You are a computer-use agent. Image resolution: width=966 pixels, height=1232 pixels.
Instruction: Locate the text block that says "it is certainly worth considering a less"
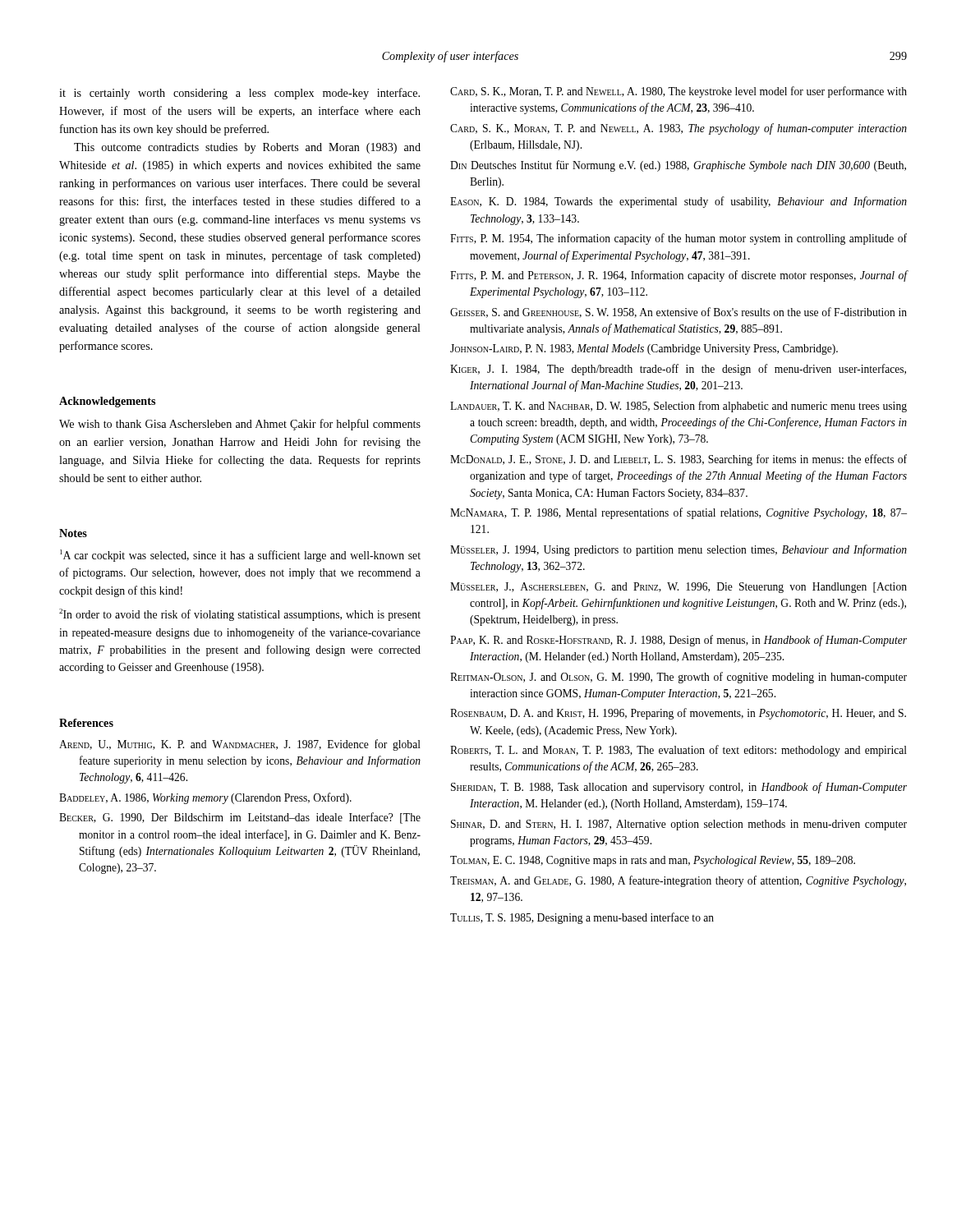[240, 219]
